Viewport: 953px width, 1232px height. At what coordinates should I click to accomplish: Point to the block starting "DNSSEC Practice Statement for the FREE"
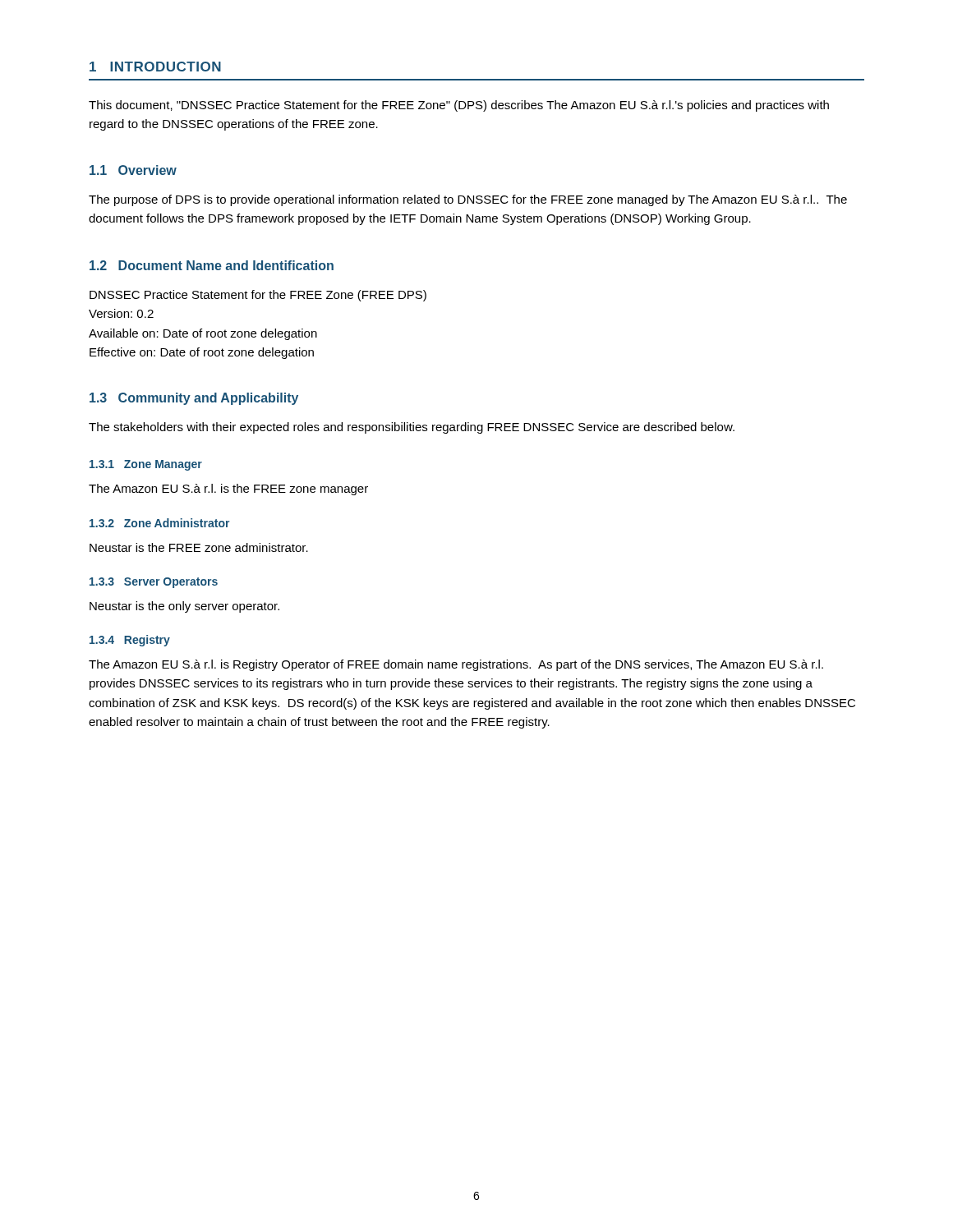pos(258,296)
